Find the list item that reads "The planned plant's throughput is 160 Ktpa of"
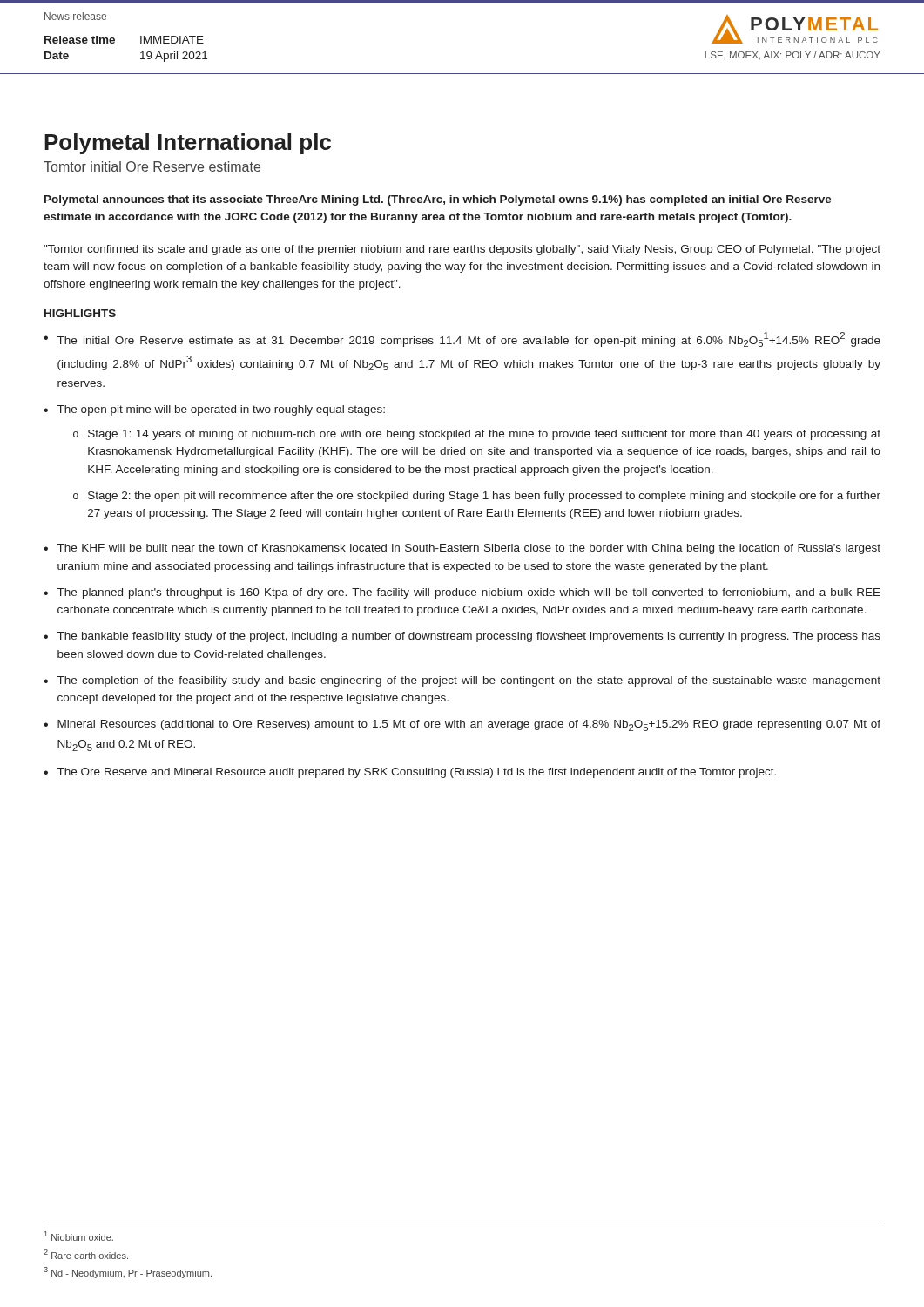Screen dimensions: 1307x924 point(469,601)
